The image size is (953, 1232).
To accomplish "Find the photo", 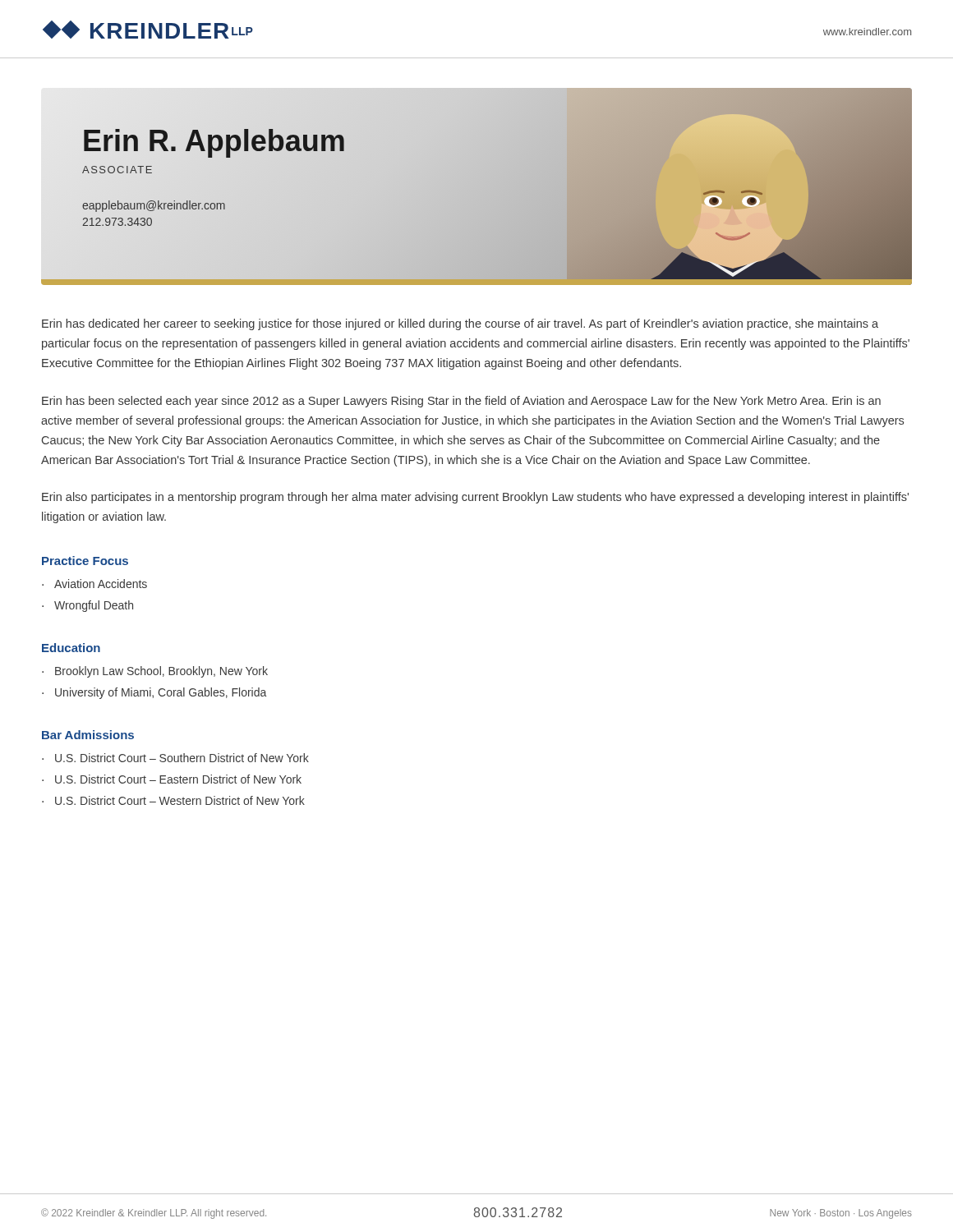I will (476, 186).
